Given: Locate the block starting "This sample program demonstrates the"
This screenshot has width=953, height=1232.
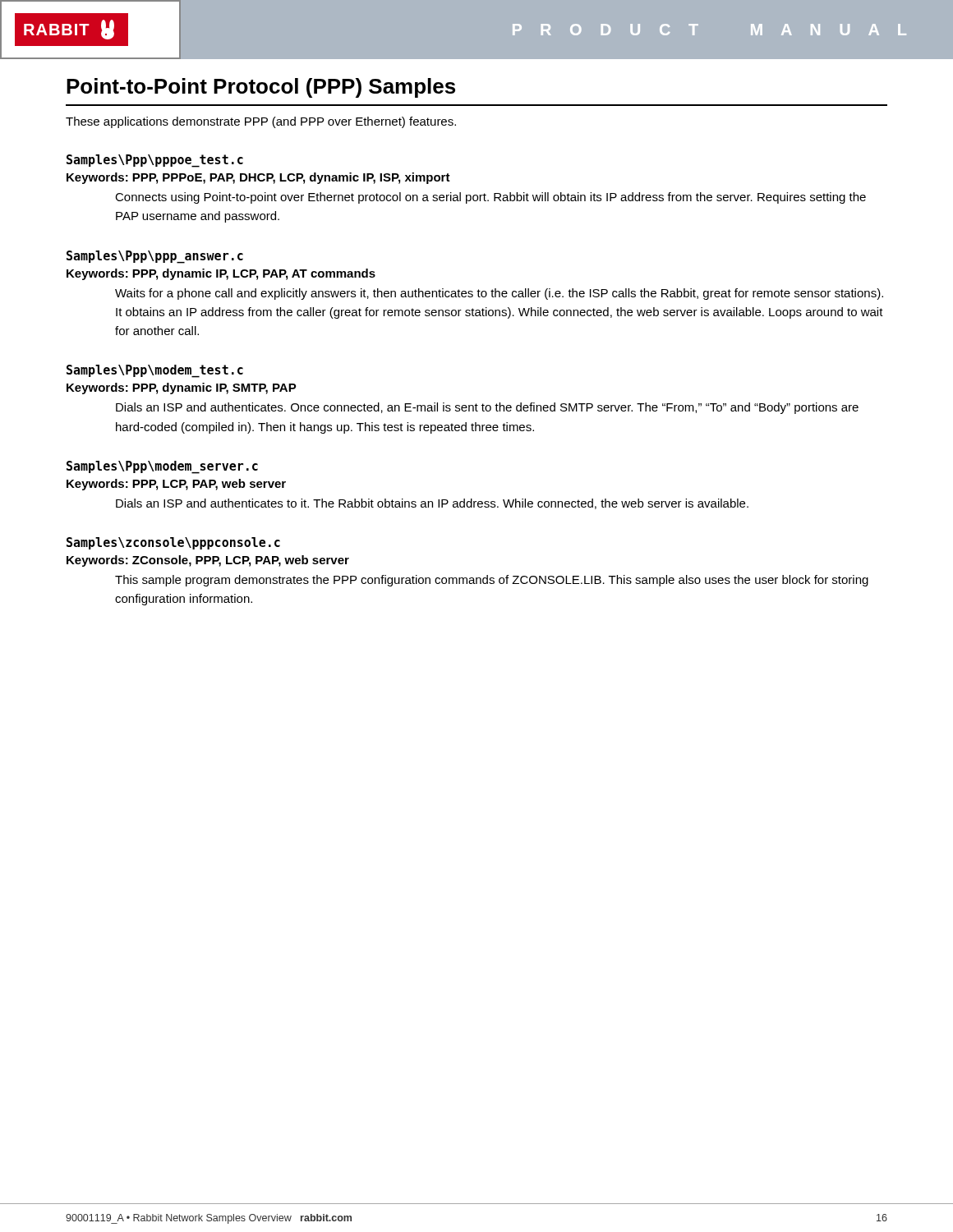Looking at the screenshot, I should (492, 589).
